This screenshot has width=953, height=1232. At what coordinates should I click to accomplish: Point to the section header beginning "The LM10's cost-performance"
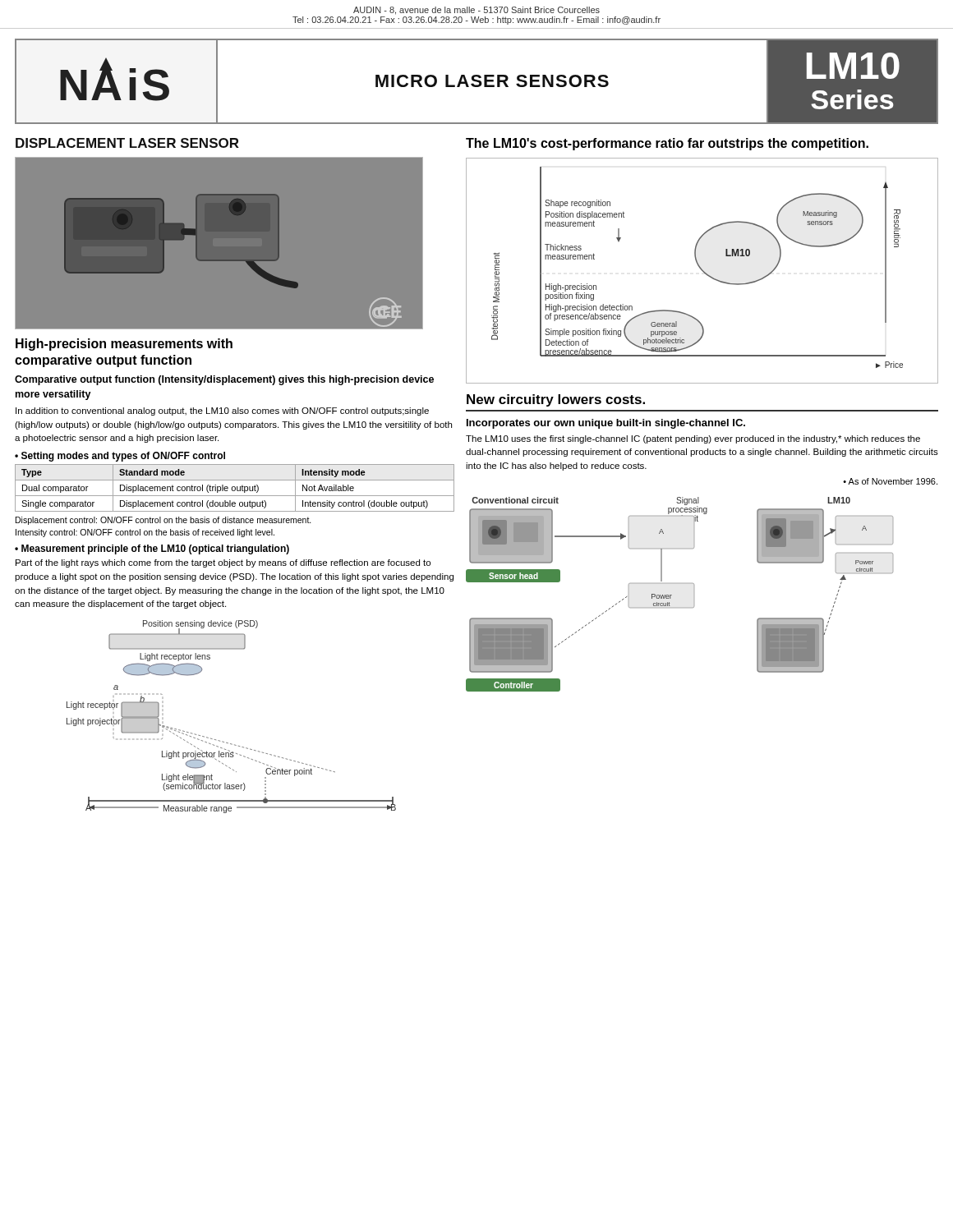668,143
